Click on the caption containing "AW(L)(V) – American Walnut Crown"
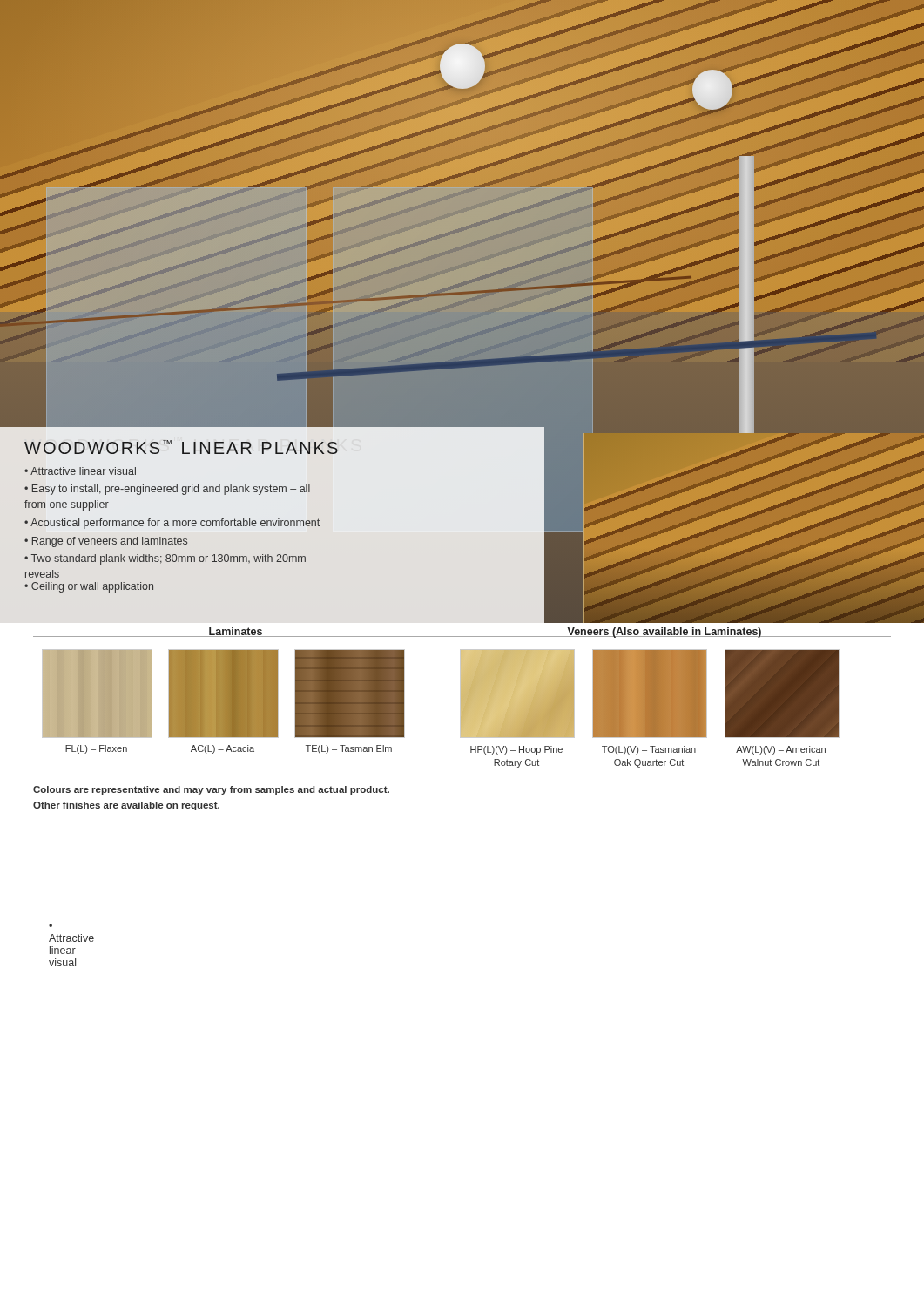The image size is (924, 1307). pos(781,756)
